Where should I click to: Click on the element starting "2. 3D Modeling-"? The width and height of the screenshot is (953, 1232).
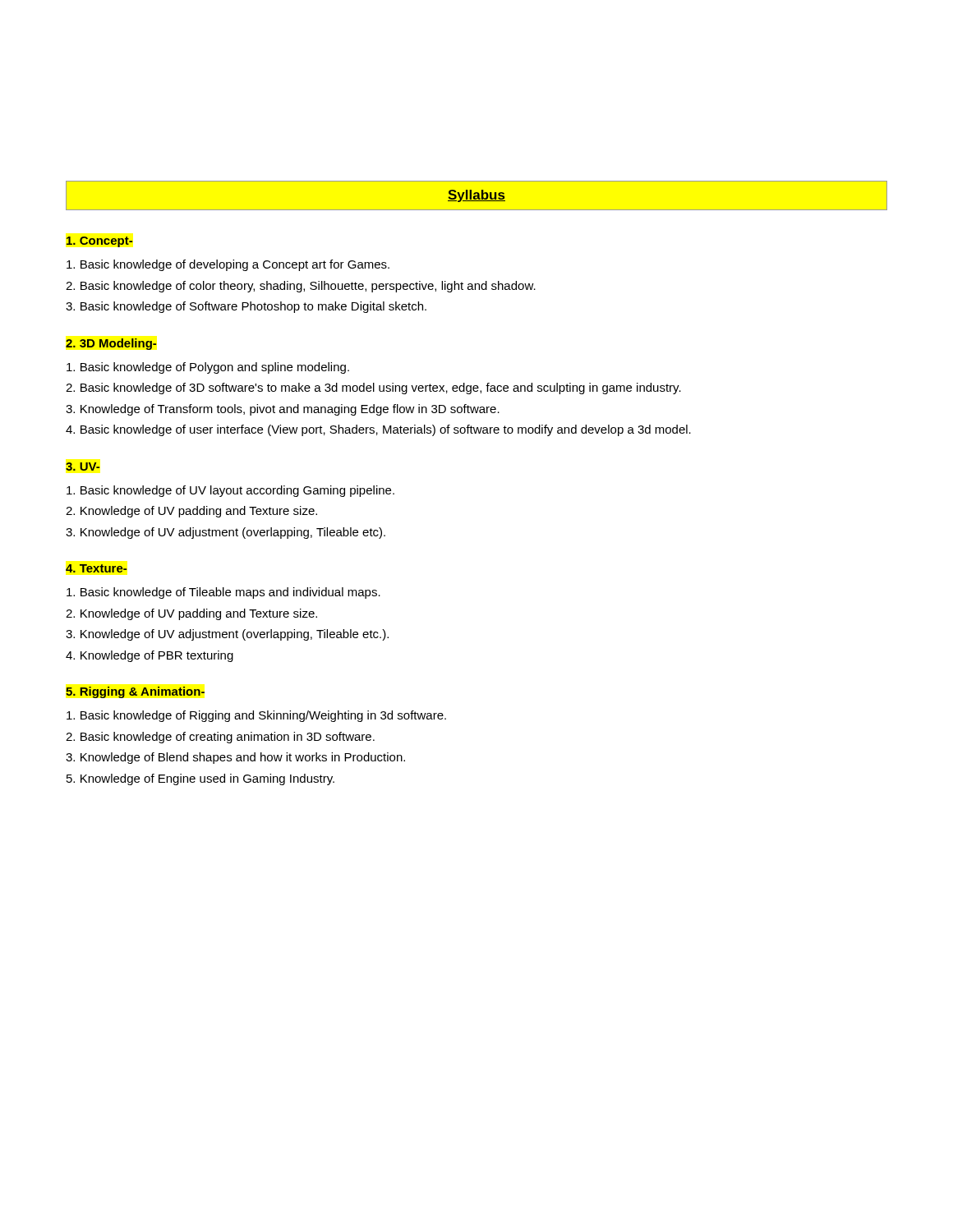coord(111,342)
